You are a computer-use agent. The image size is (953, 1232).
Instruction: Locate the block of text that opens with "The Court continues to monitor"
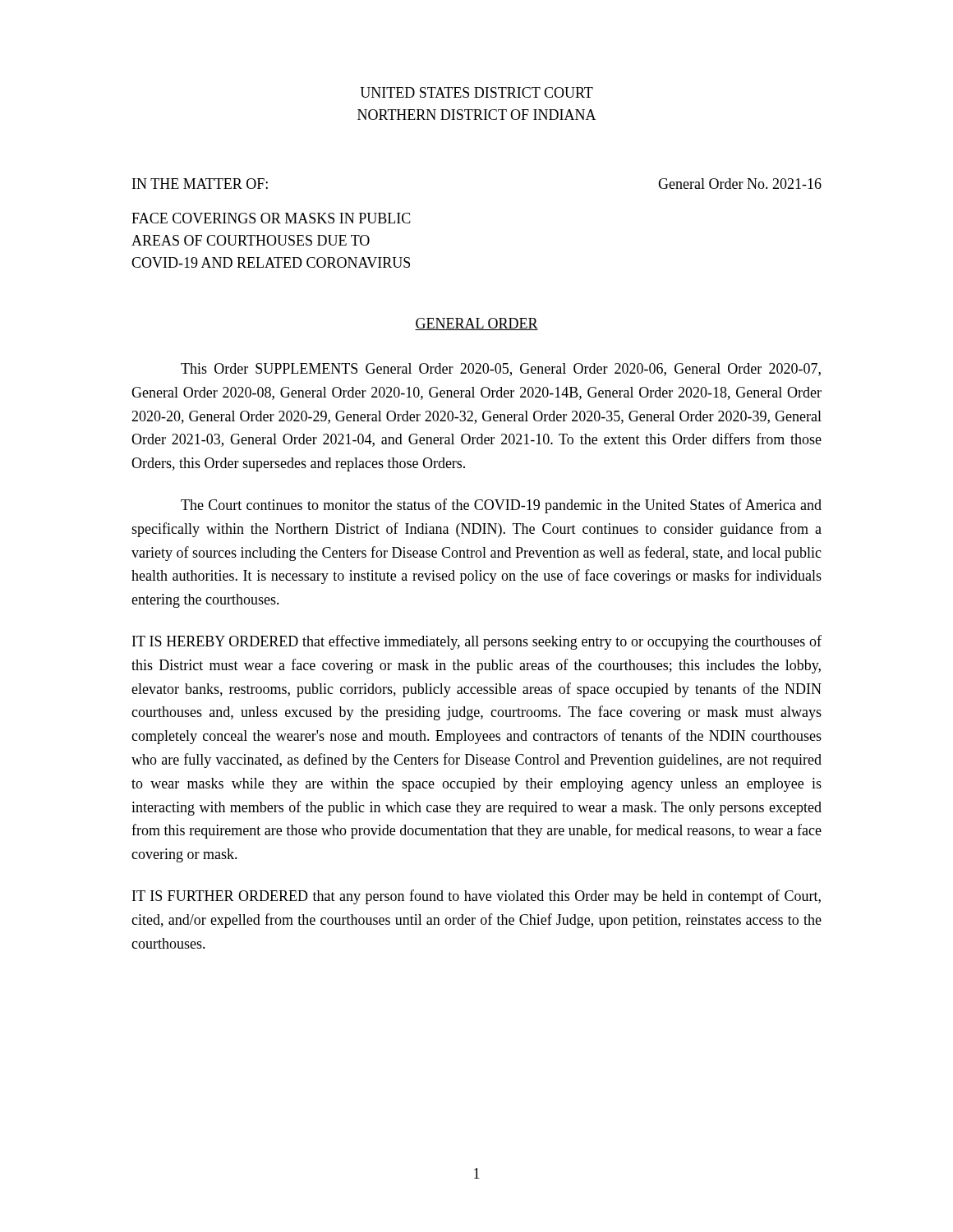click(x=476, y=552)
